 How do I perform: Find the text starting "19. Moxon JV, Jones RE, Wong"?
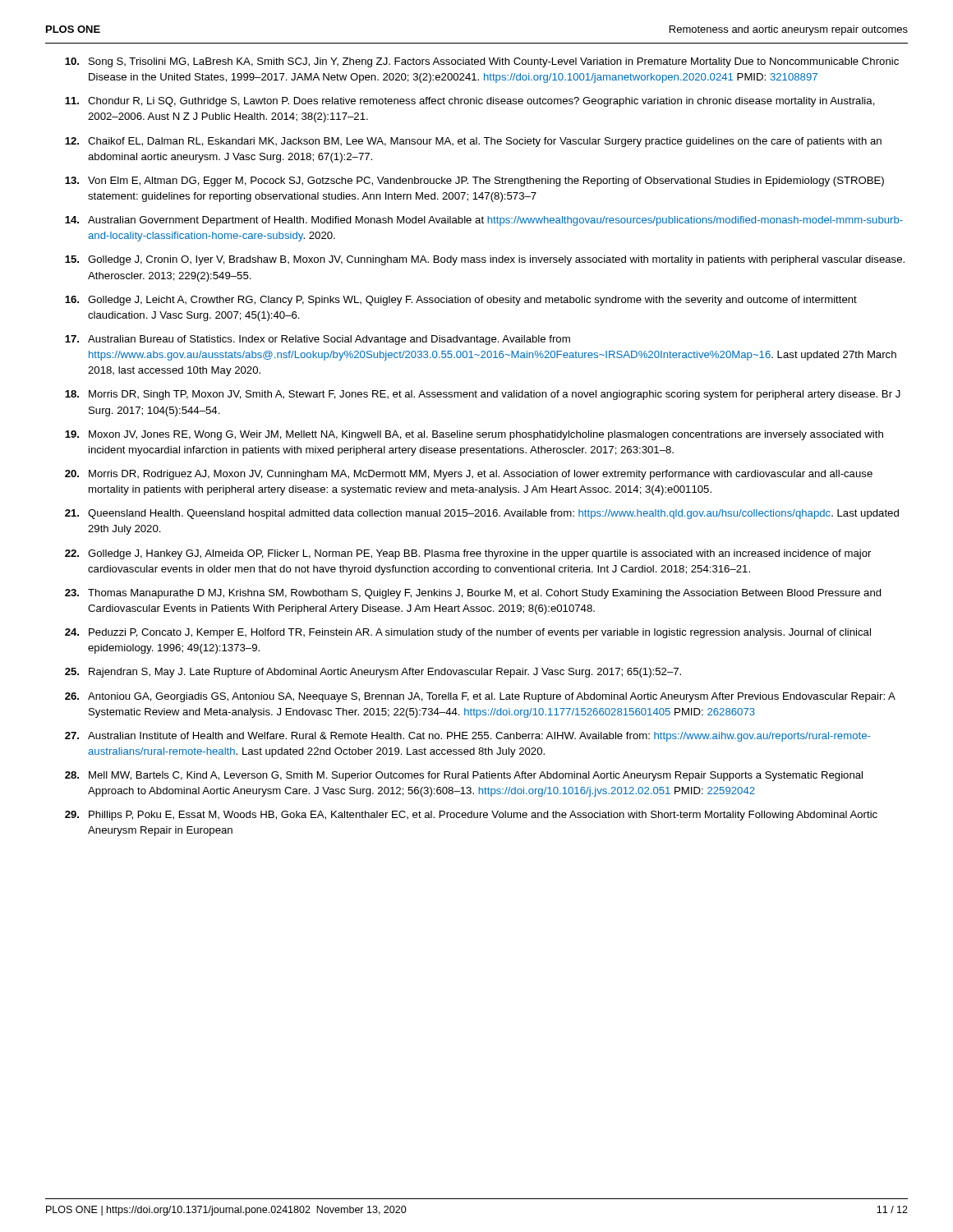coord(476,442)
